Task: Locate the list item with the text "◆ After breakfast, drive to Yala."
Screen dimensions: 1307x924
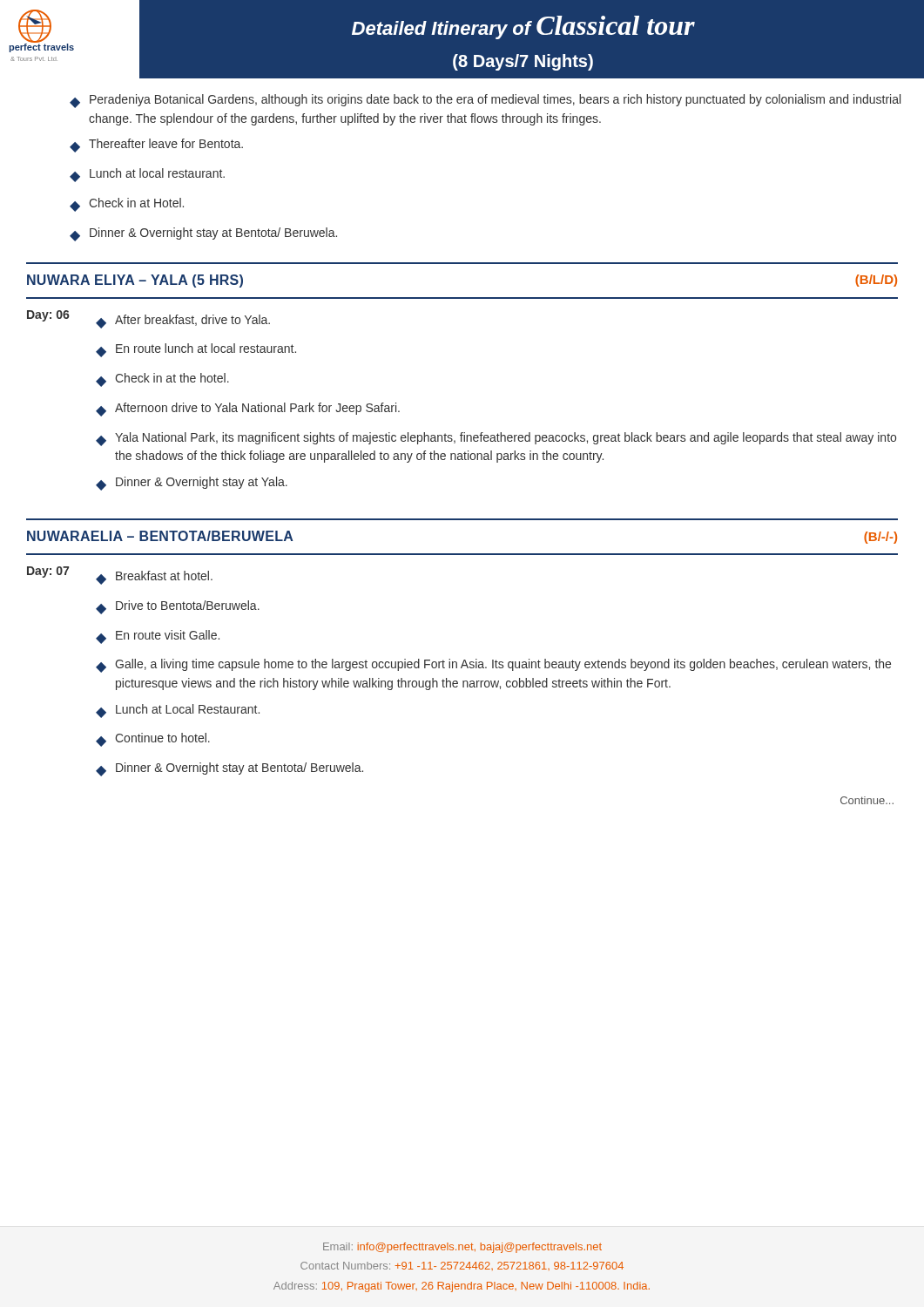Action: (183, 322)
